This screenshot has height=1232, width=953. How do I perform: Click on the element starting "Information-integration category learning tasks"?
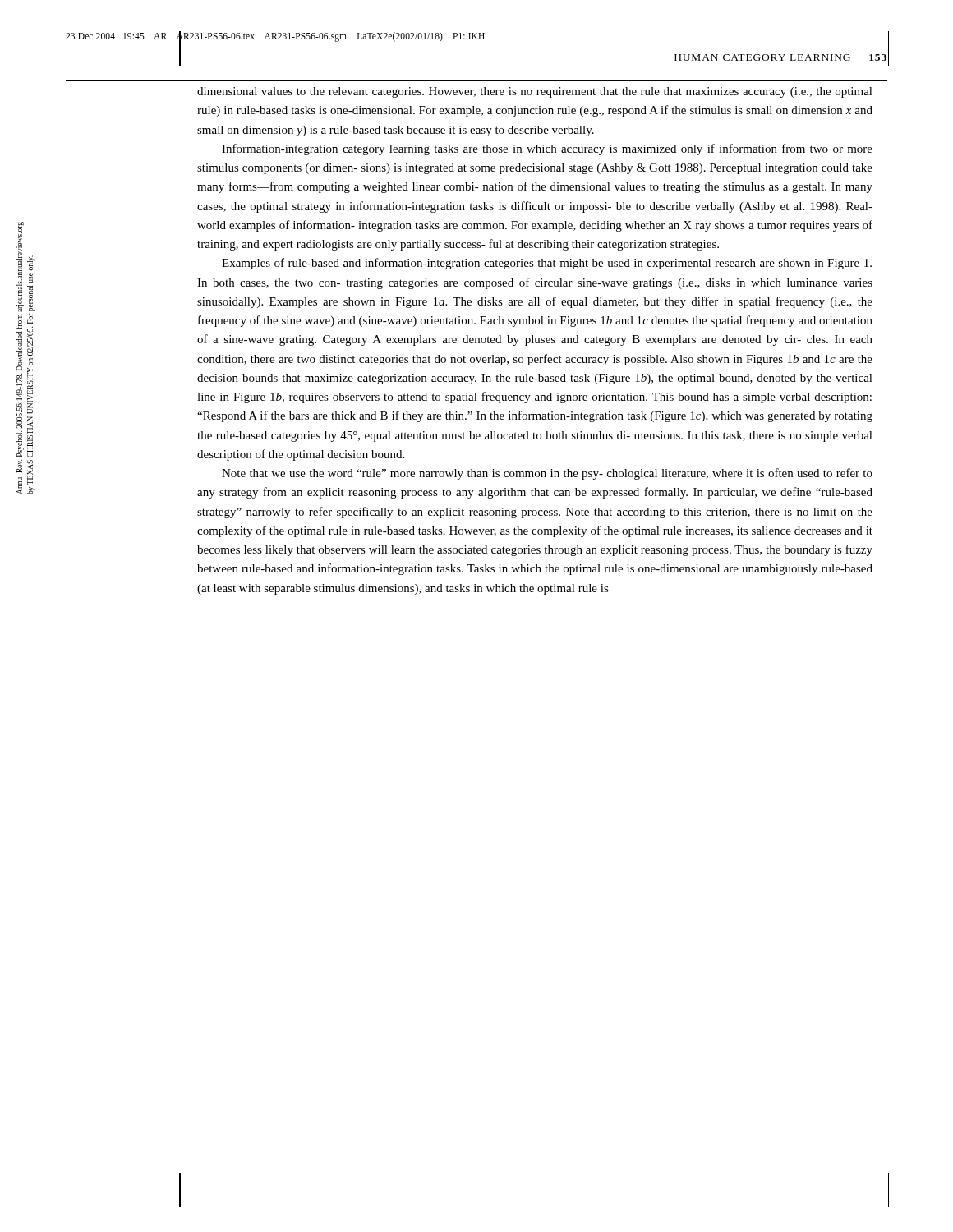(535, 197)
